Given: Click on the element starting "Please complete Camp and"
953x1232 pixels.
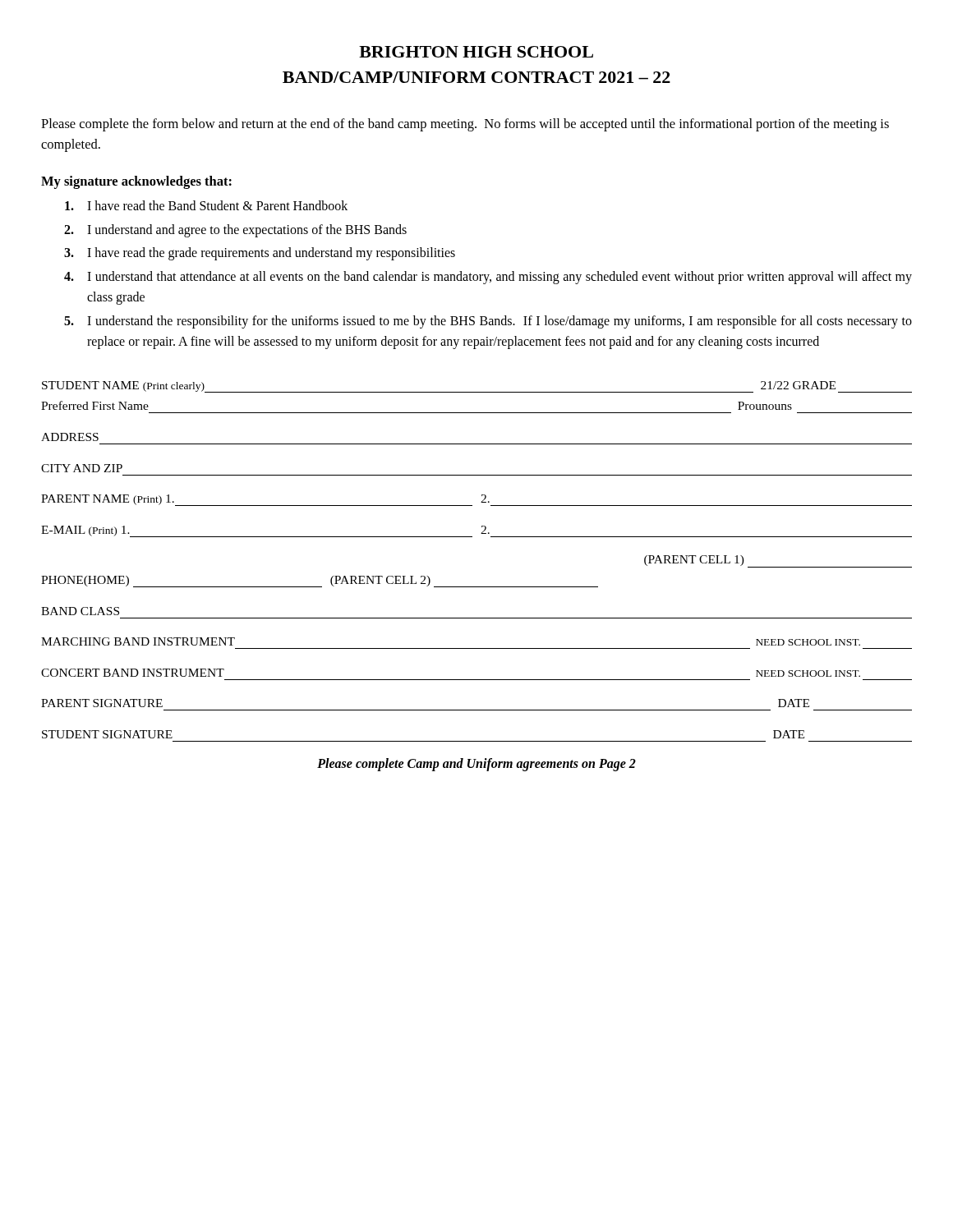Looking at the screenshot, I should [476, 763].
